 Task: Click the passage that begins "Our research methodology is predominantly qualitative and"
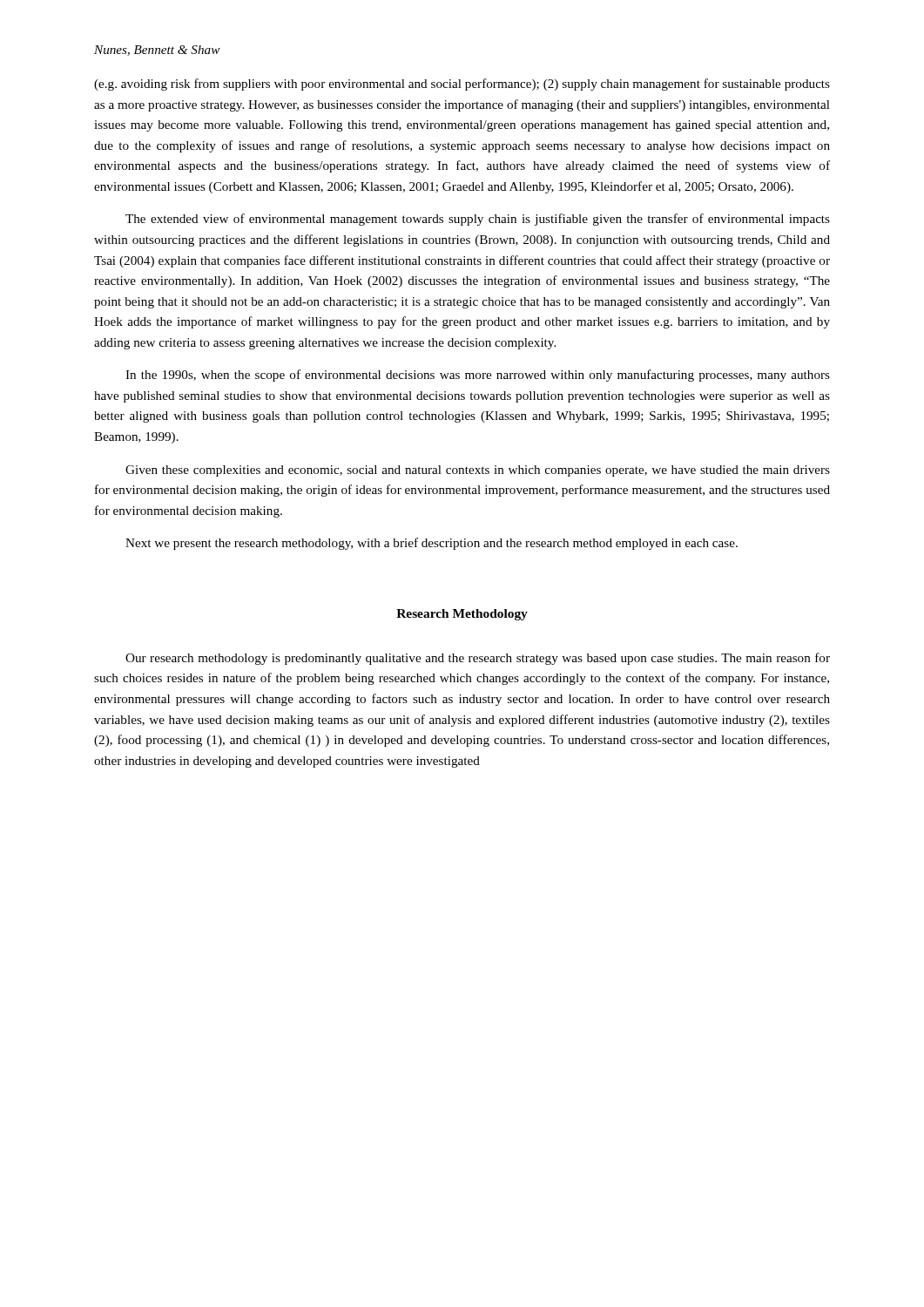coord(462,709)
